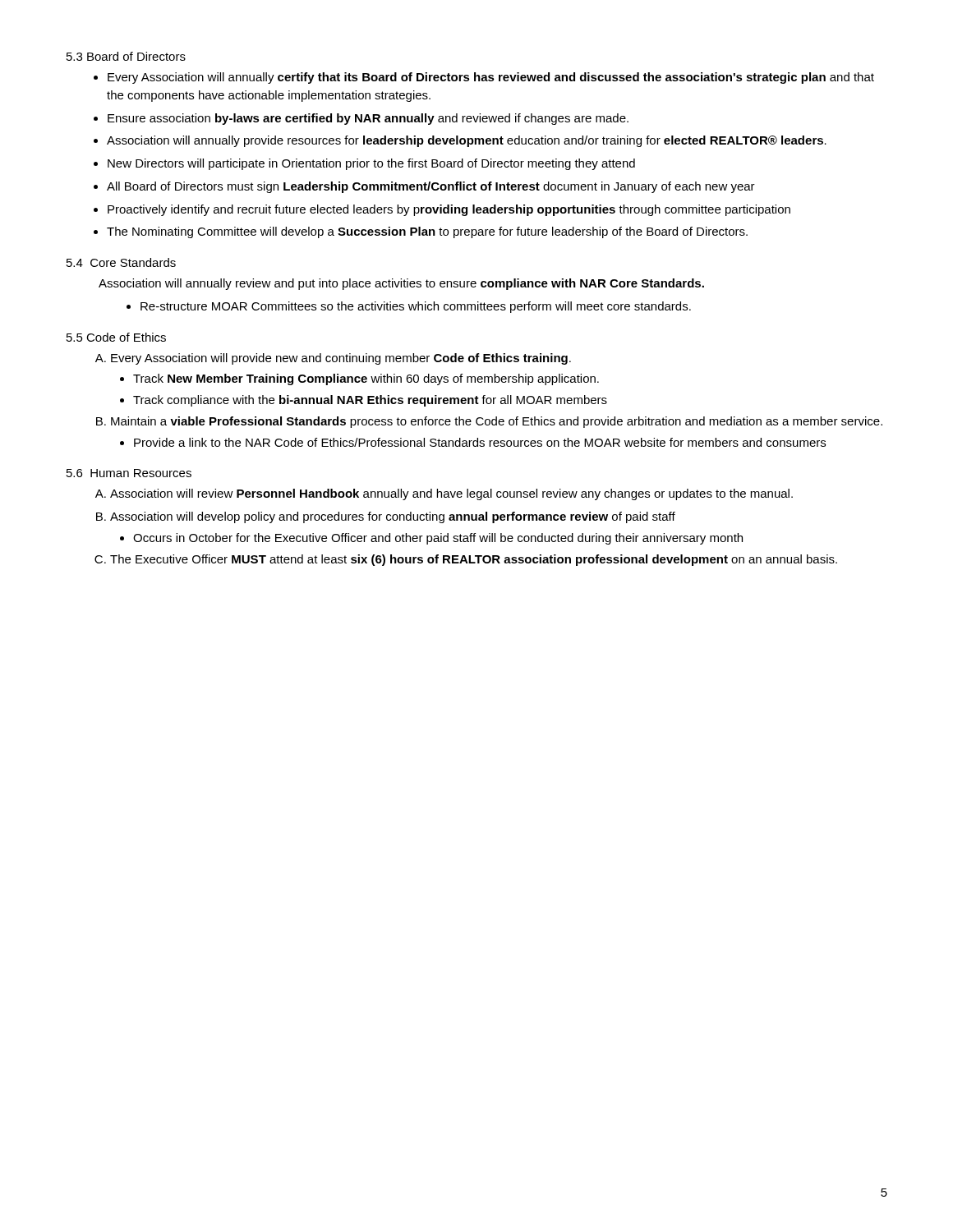
Task: Locate the text block starting "New Directors will"
Action: click(x=371, y=163)
